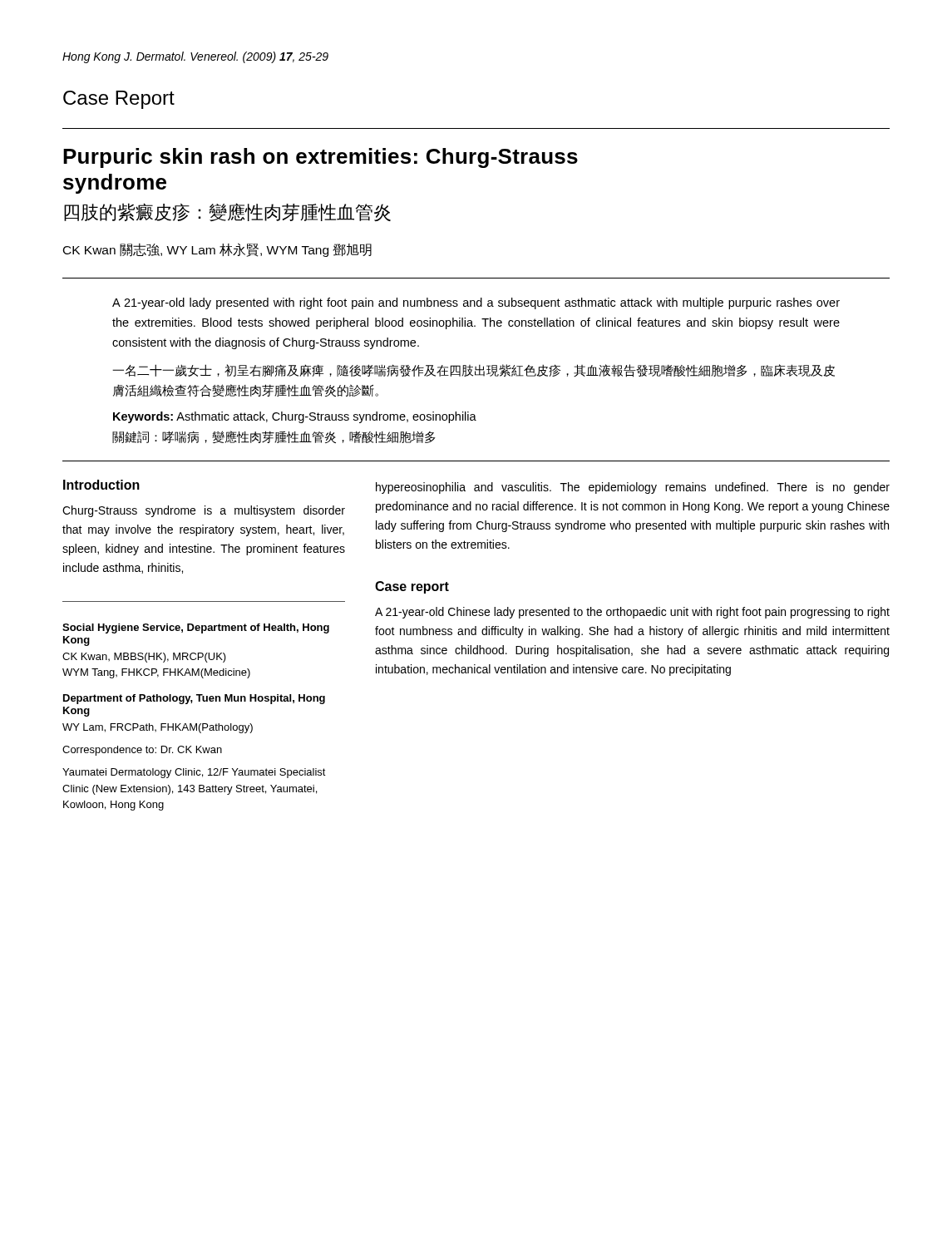
Task: Locate the text block containing "Social Hygiene Service, Department of"
Action: pos(204,651)
